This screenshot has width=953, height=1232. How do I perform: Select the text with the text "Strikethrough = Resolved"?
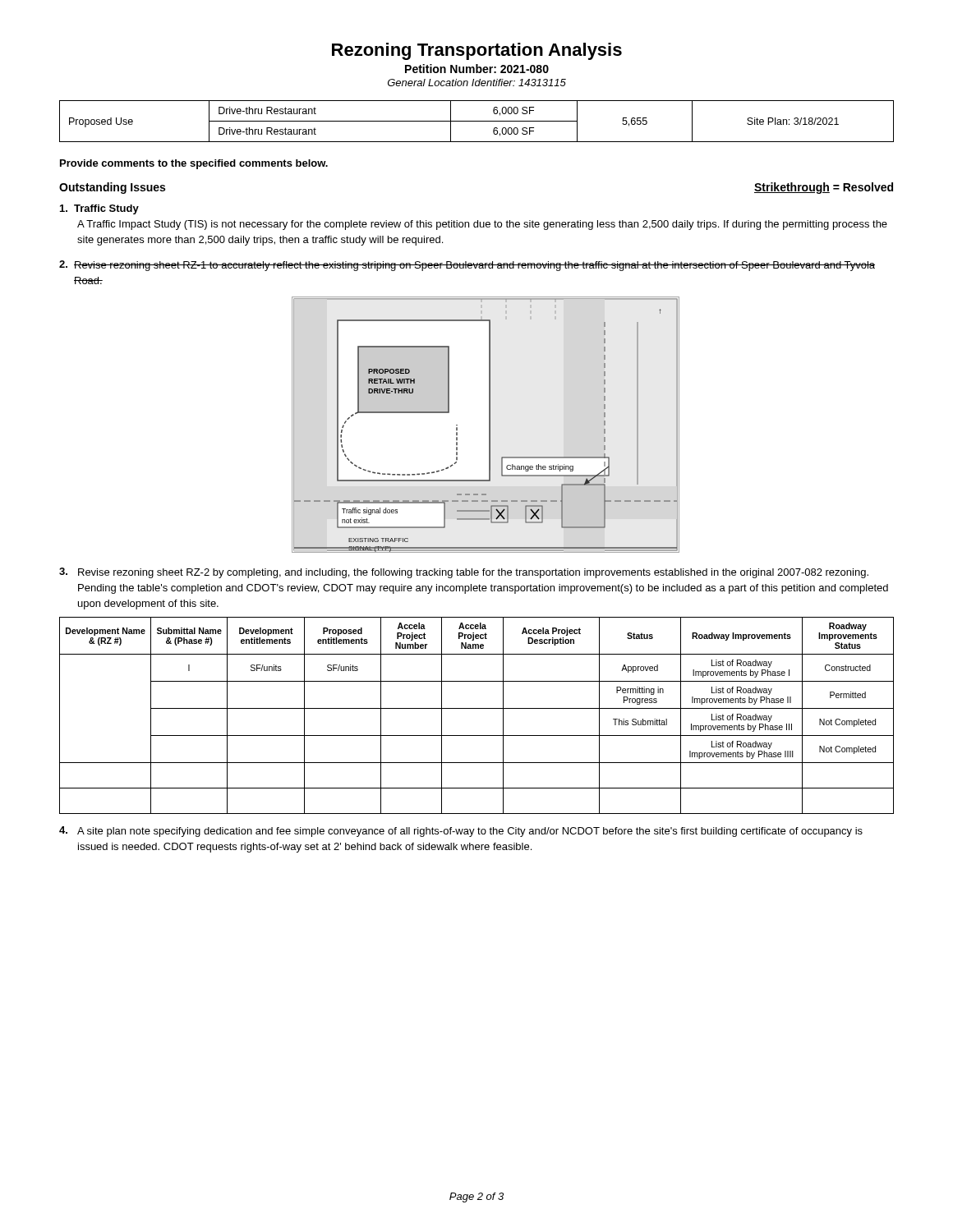point(824,187)
